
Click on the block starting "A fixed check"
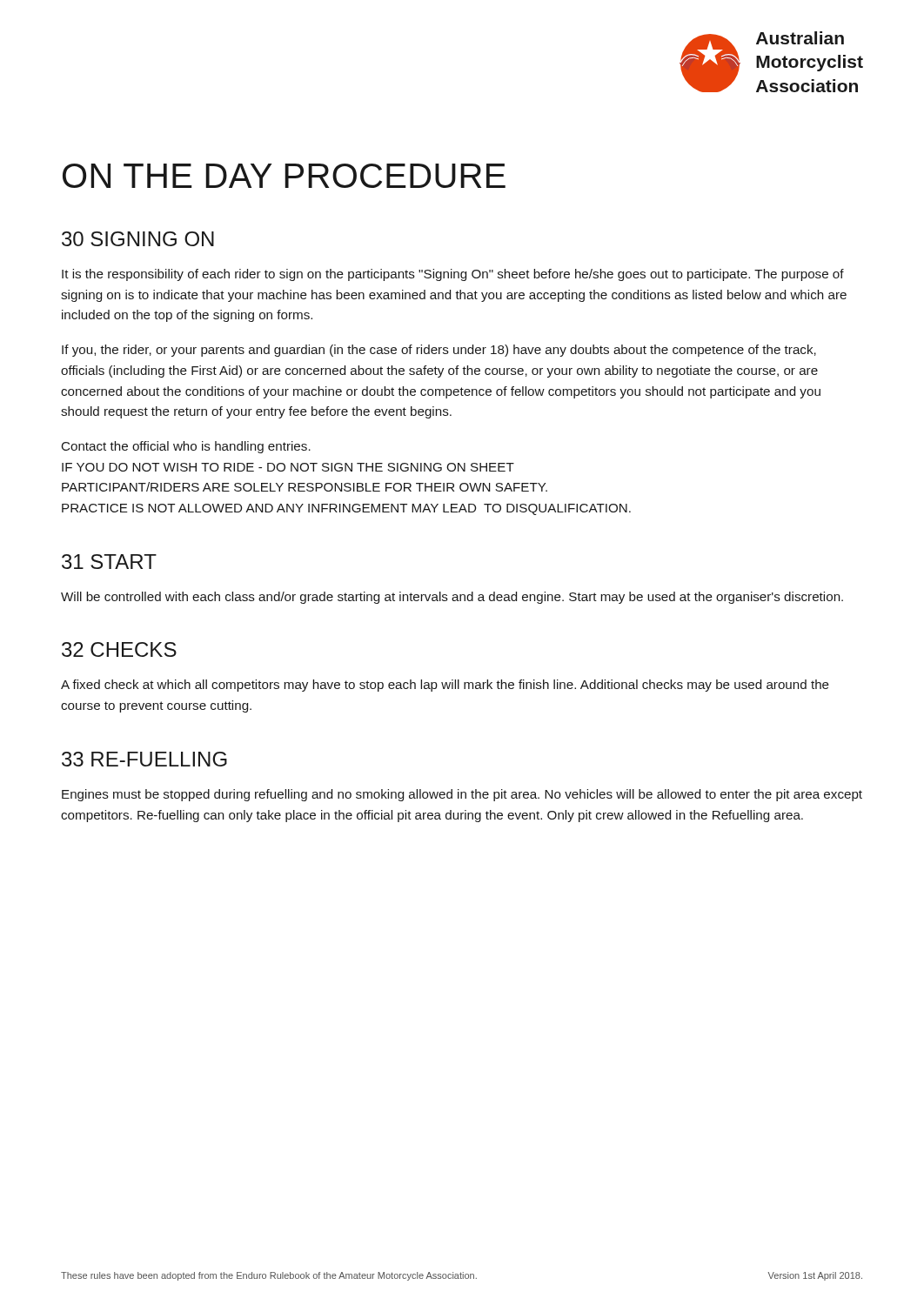click(x=445, y=695)
